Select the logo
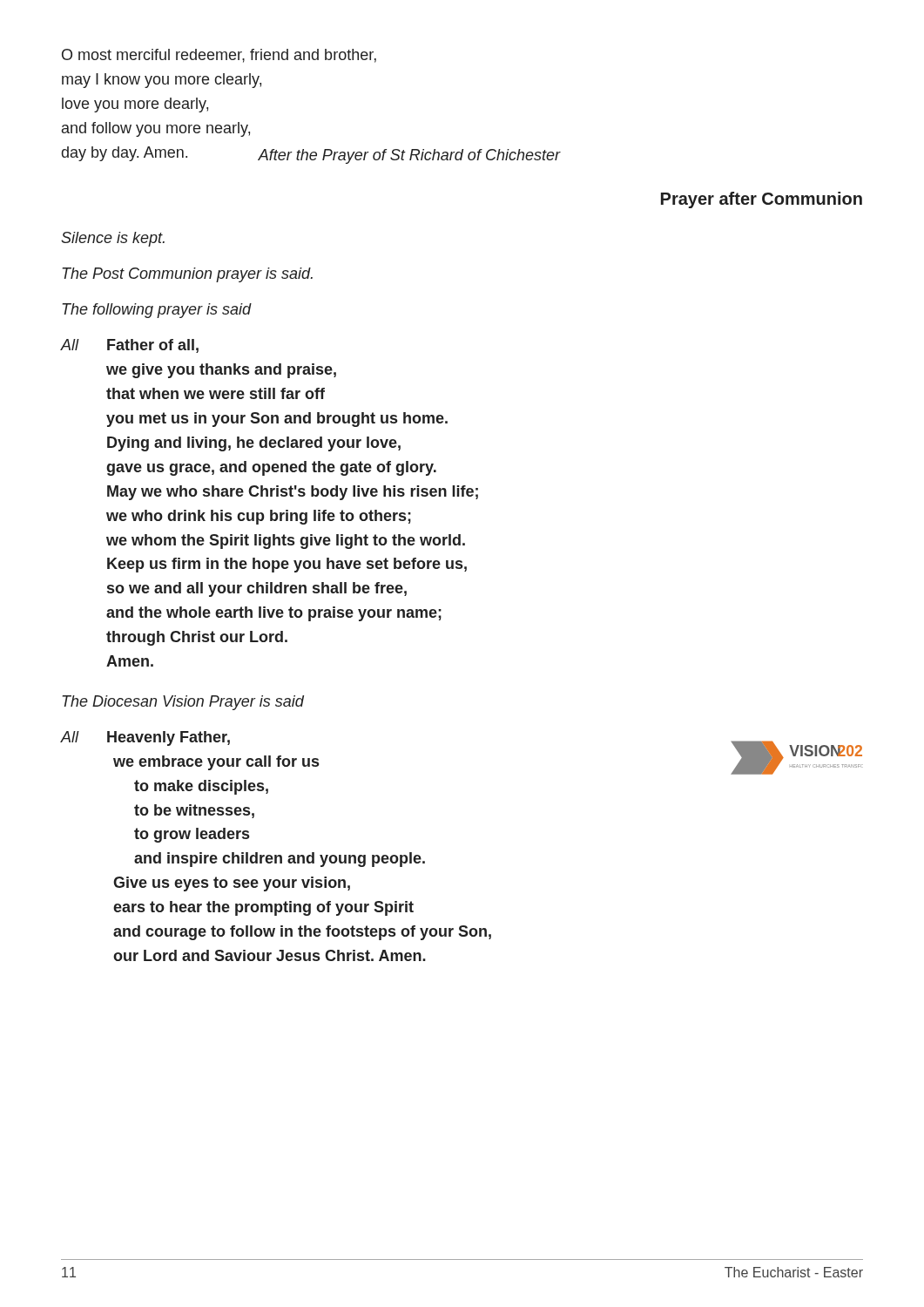924x1307 pixels. 793,757
